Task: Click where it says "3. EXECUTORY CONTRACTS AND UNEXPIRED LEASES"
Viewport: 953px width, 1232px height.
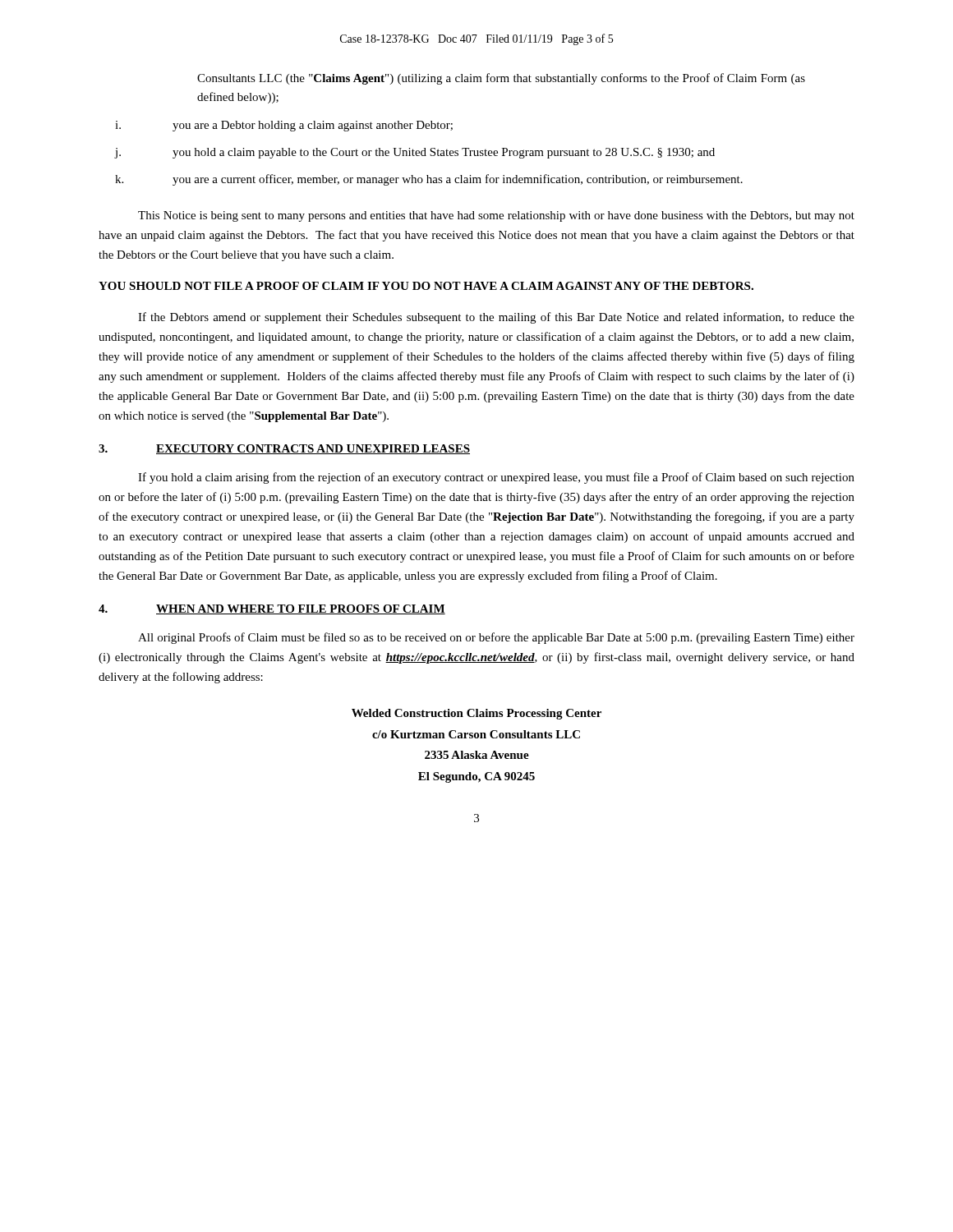Action: pos(284,449)
